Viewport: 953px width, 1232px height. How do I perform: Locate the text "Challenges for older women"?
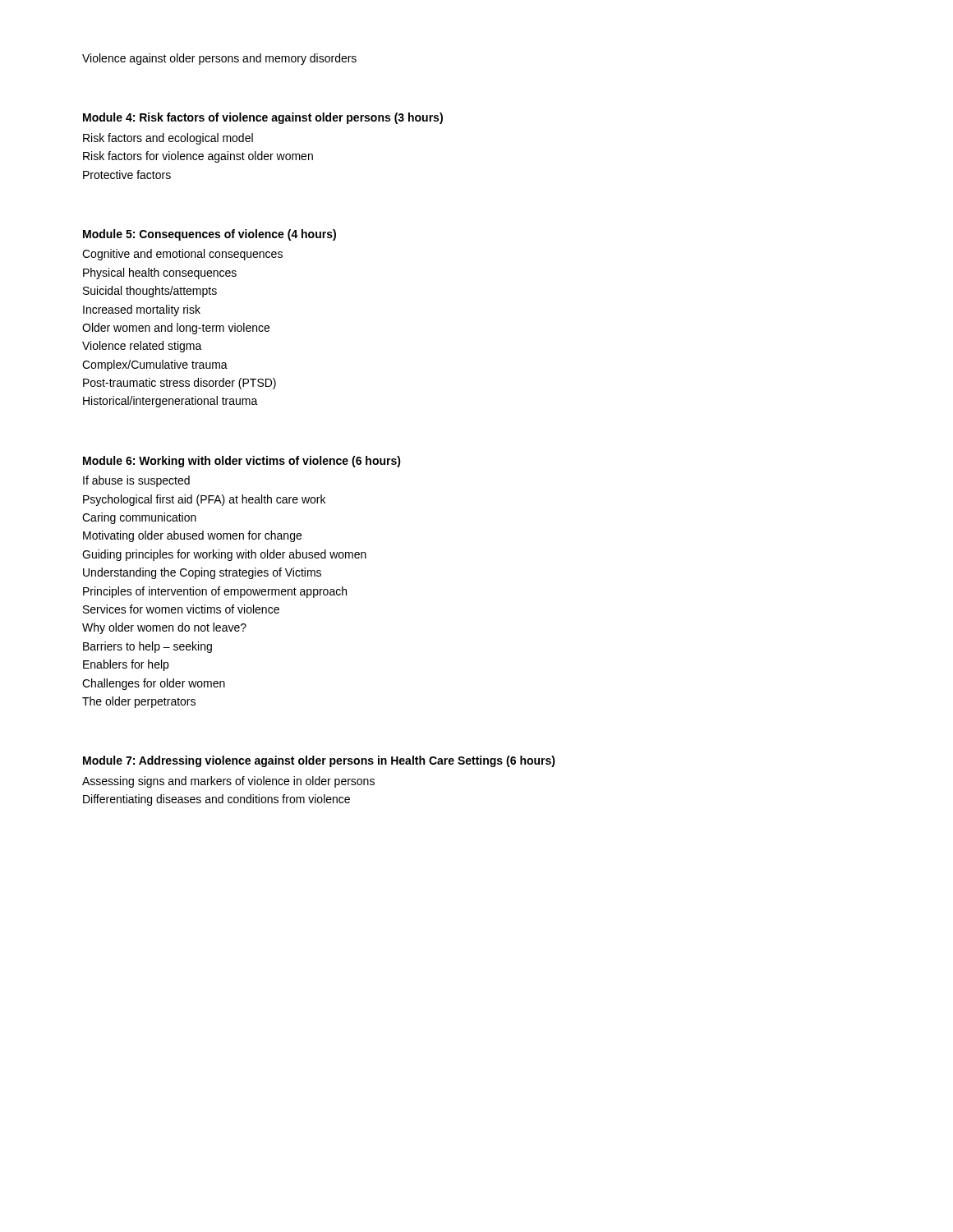click(154, 683)
